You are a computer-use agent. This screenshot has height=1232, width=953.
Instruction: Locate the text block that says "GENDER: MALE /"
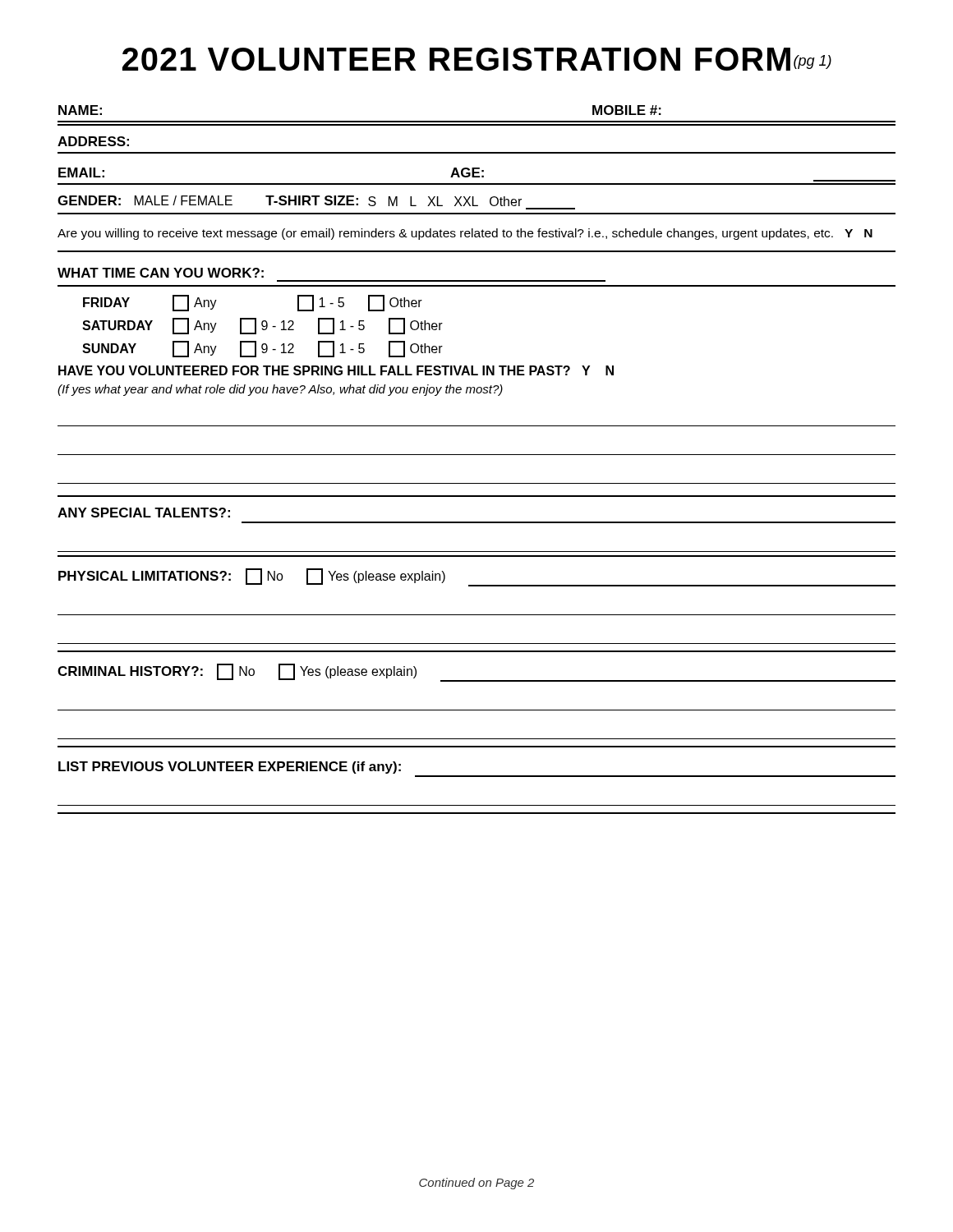(x=316, y=201)
